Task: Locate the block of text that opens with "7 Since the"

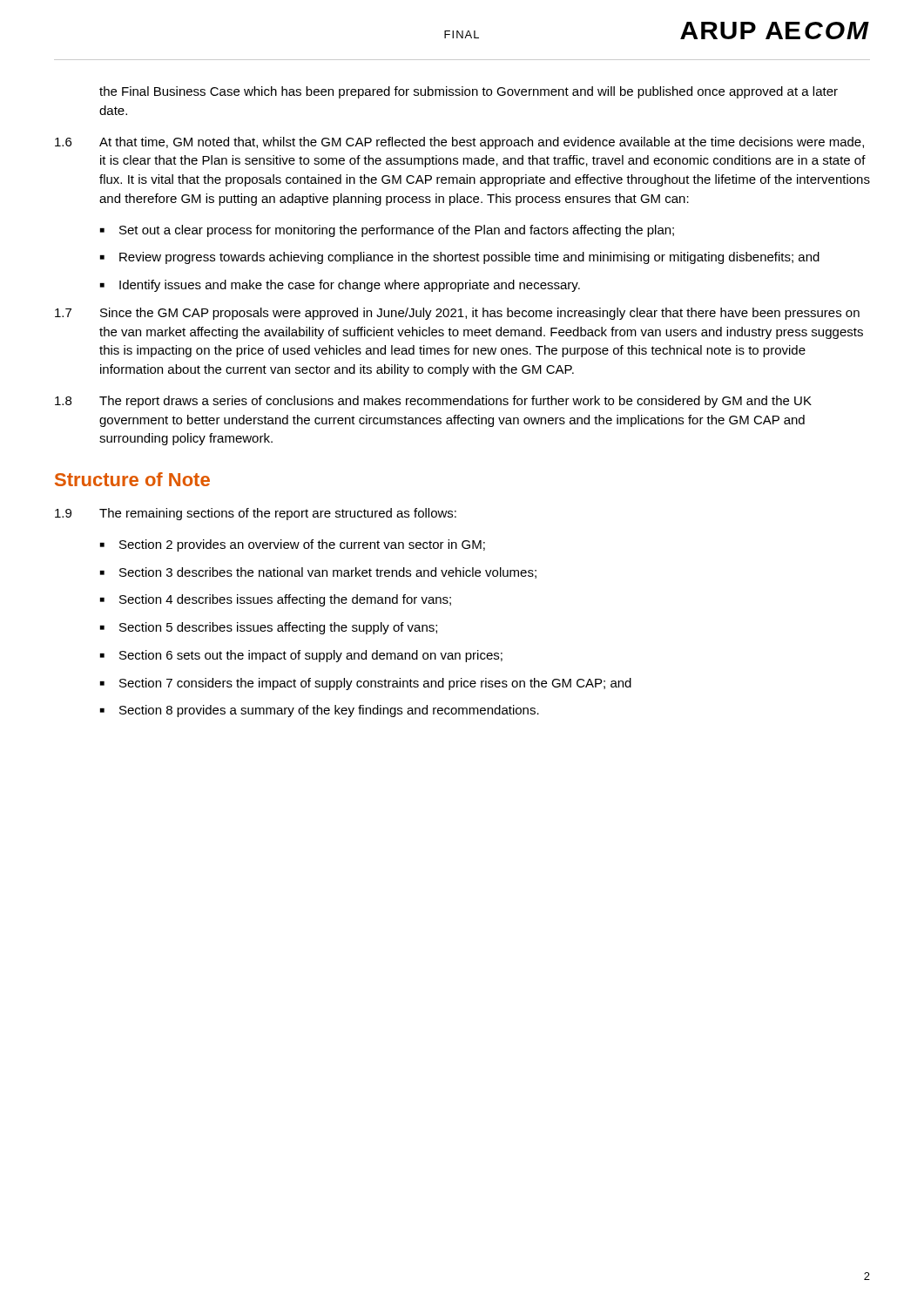Action: pyautogui.click(x=462, y=341)
